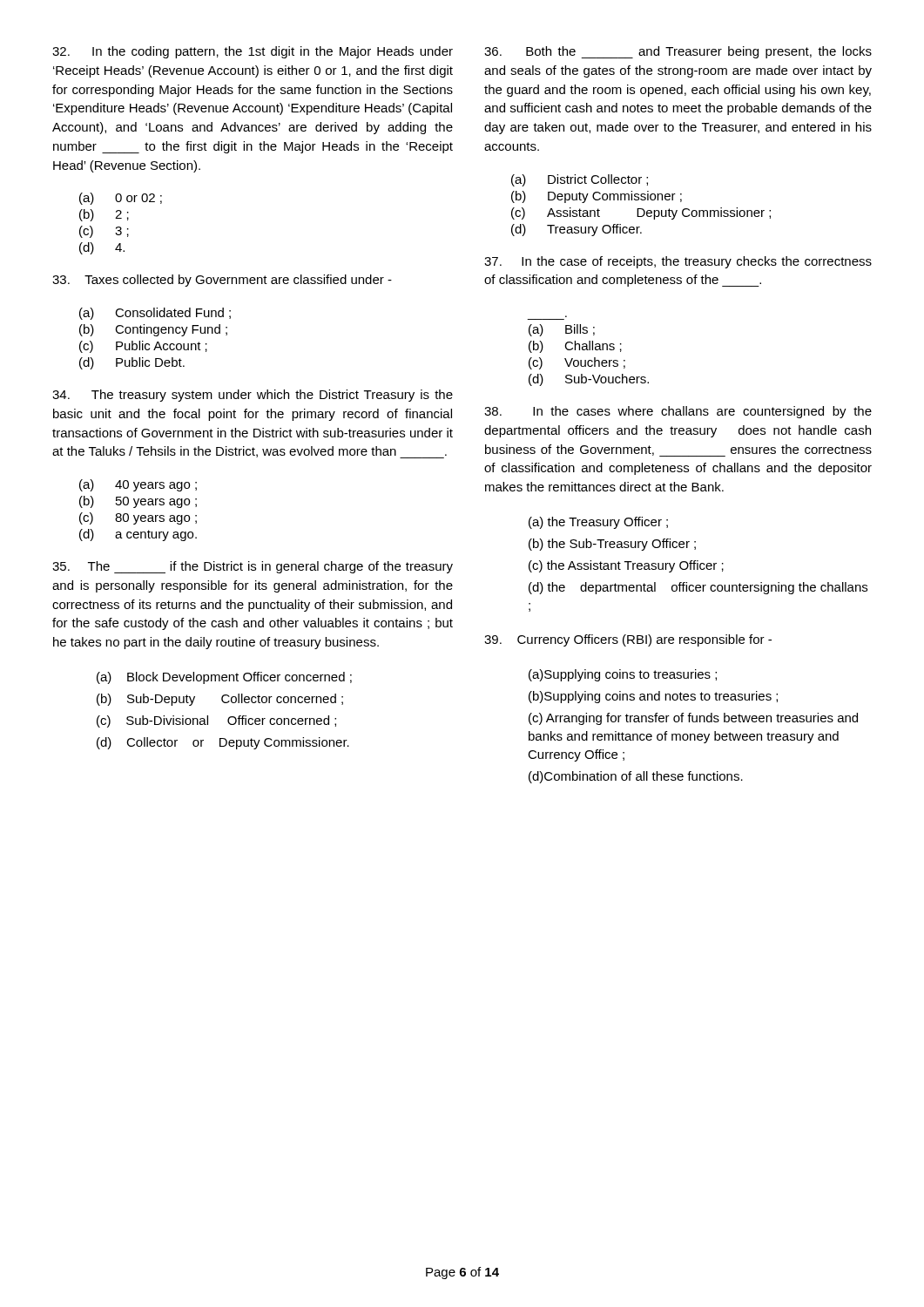Find the element starting "(b)Challans ;"

pos(575,347)
